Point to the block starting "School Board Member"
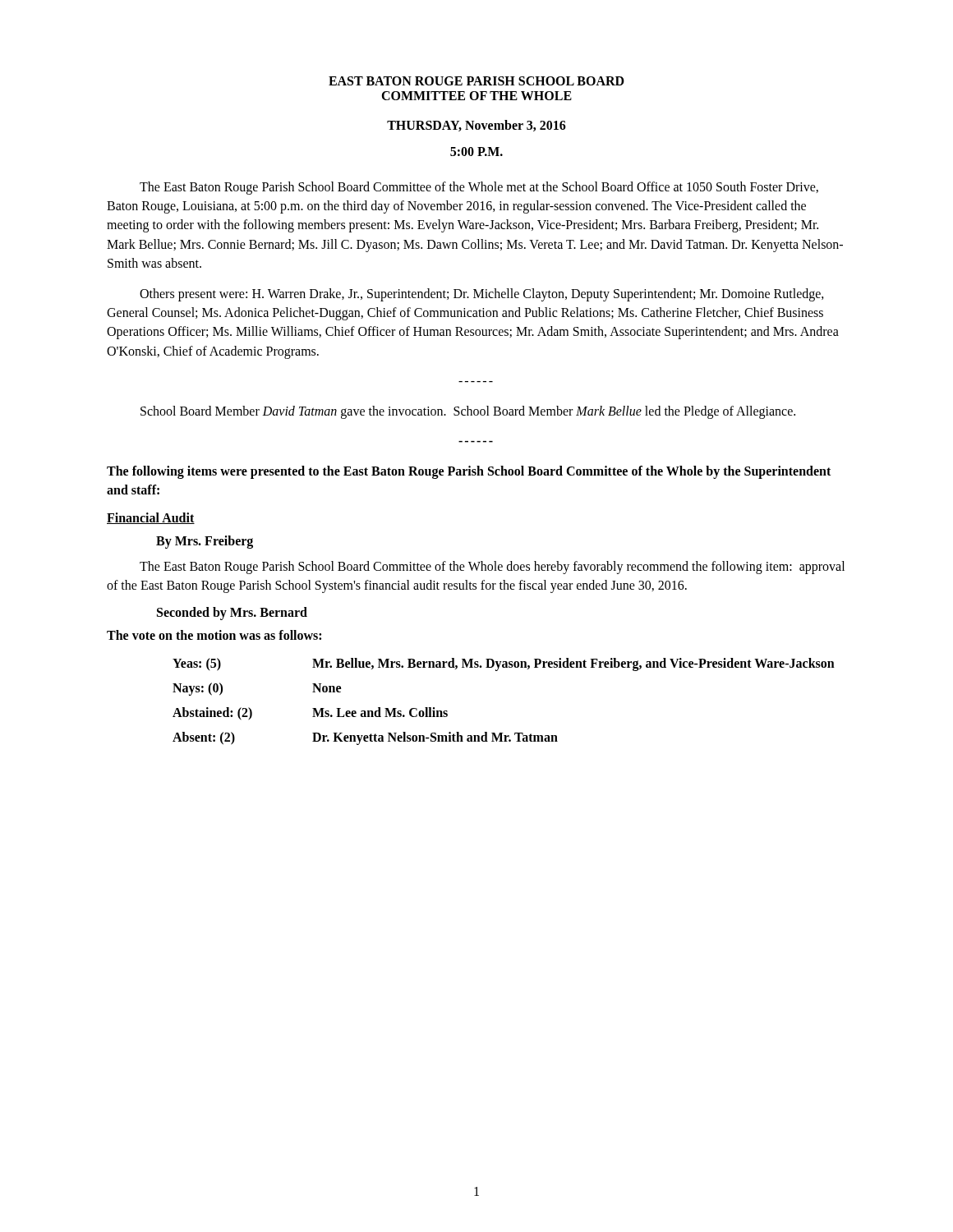 (476, 411)
